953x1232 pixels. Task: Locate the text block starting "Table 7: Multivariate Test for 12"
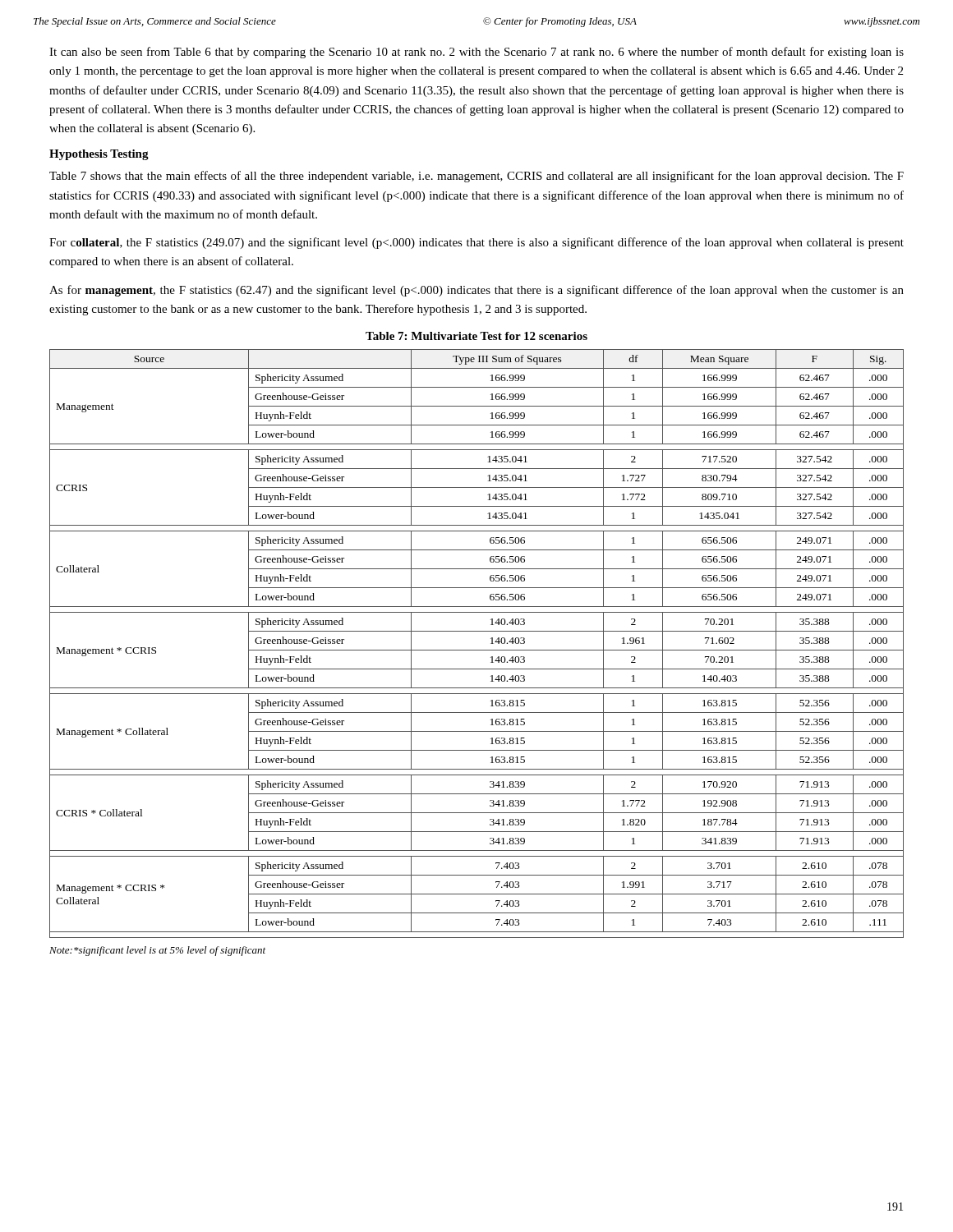tap(476, 336)
